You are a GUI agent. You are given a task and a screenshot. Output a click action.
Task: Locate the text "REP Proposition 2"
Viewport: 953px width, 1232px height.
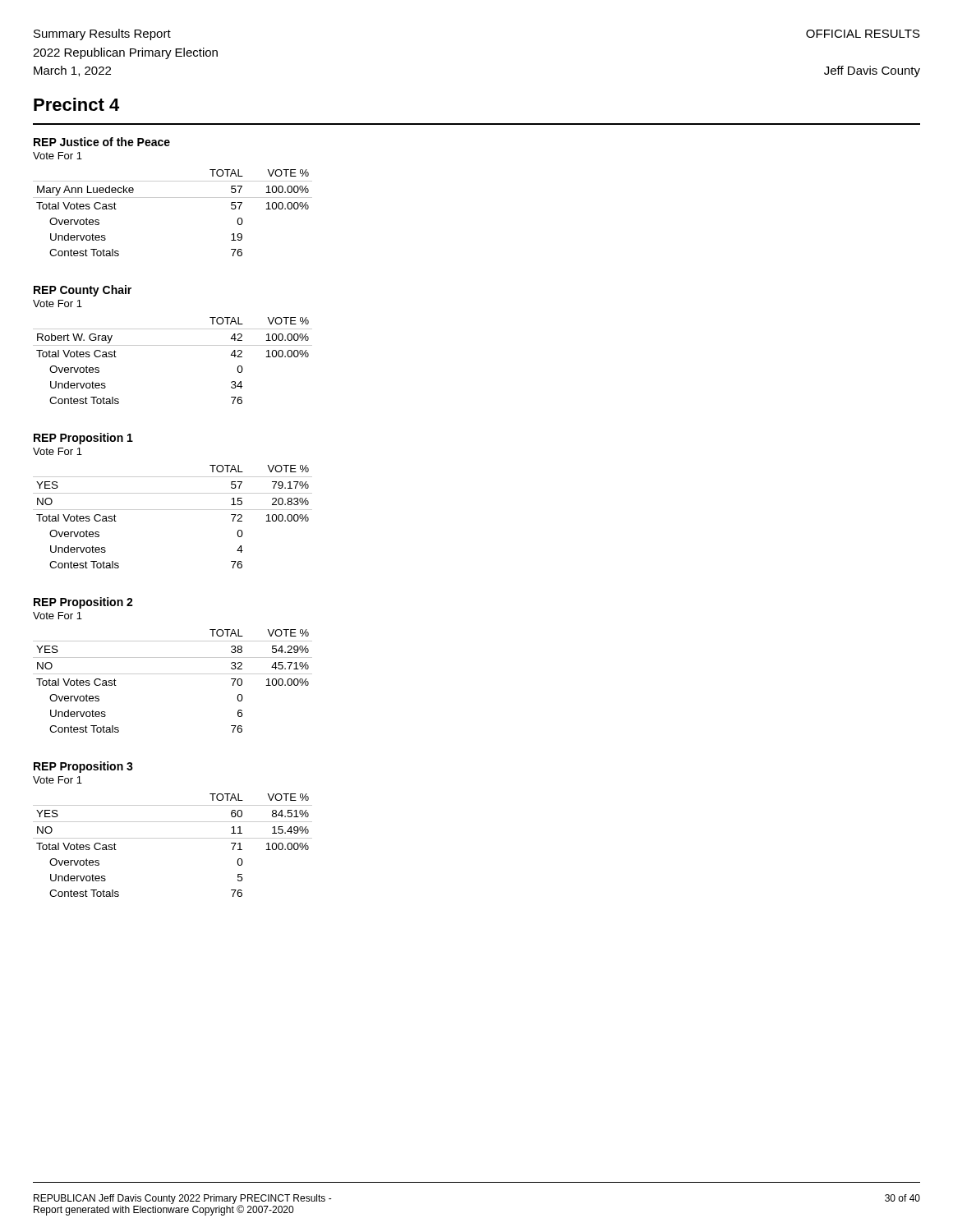click(83, 602)
